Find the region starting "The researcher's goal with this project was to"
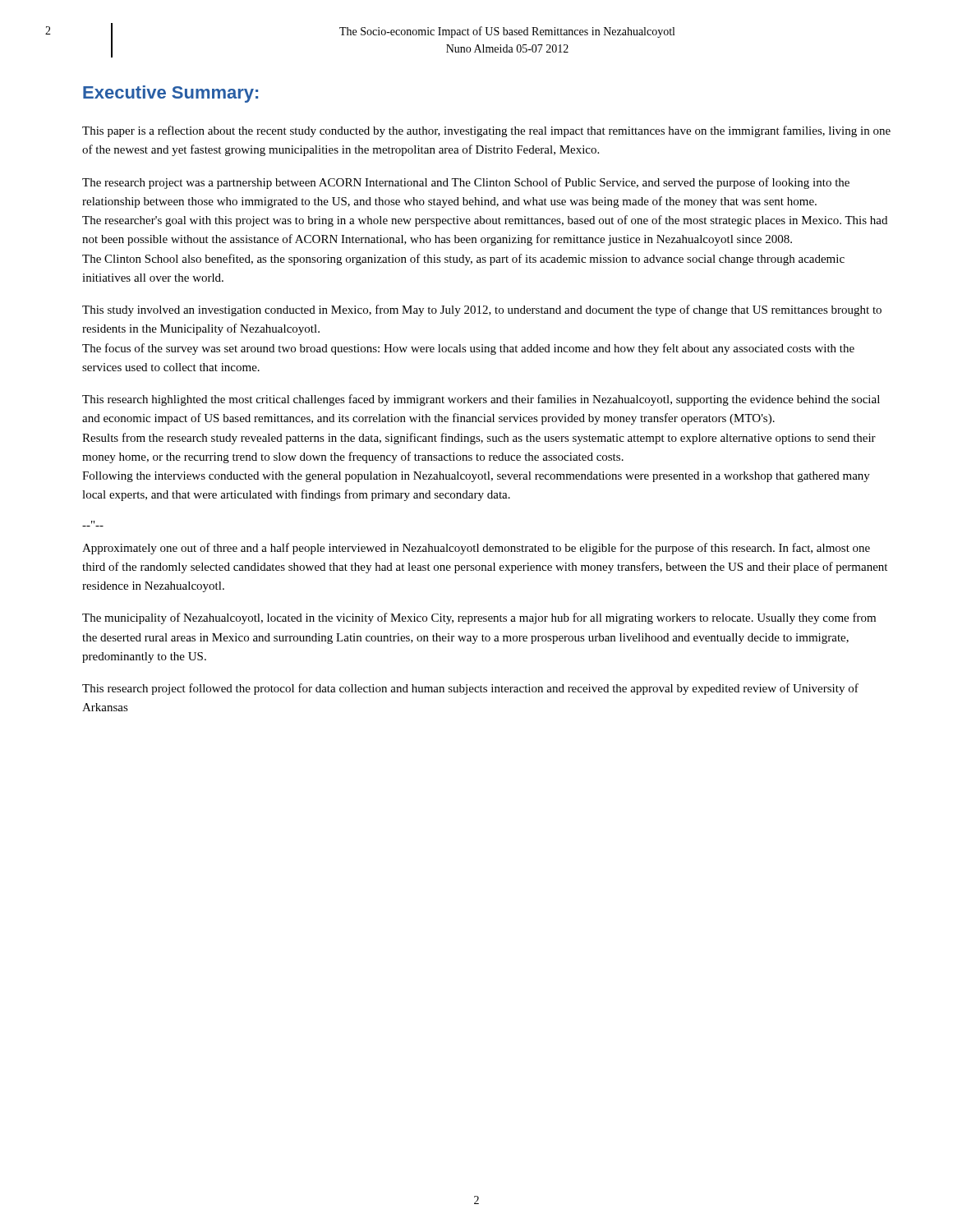This screenshot has height=1232, width=953. pyautogui.click(x=485, y=230)
